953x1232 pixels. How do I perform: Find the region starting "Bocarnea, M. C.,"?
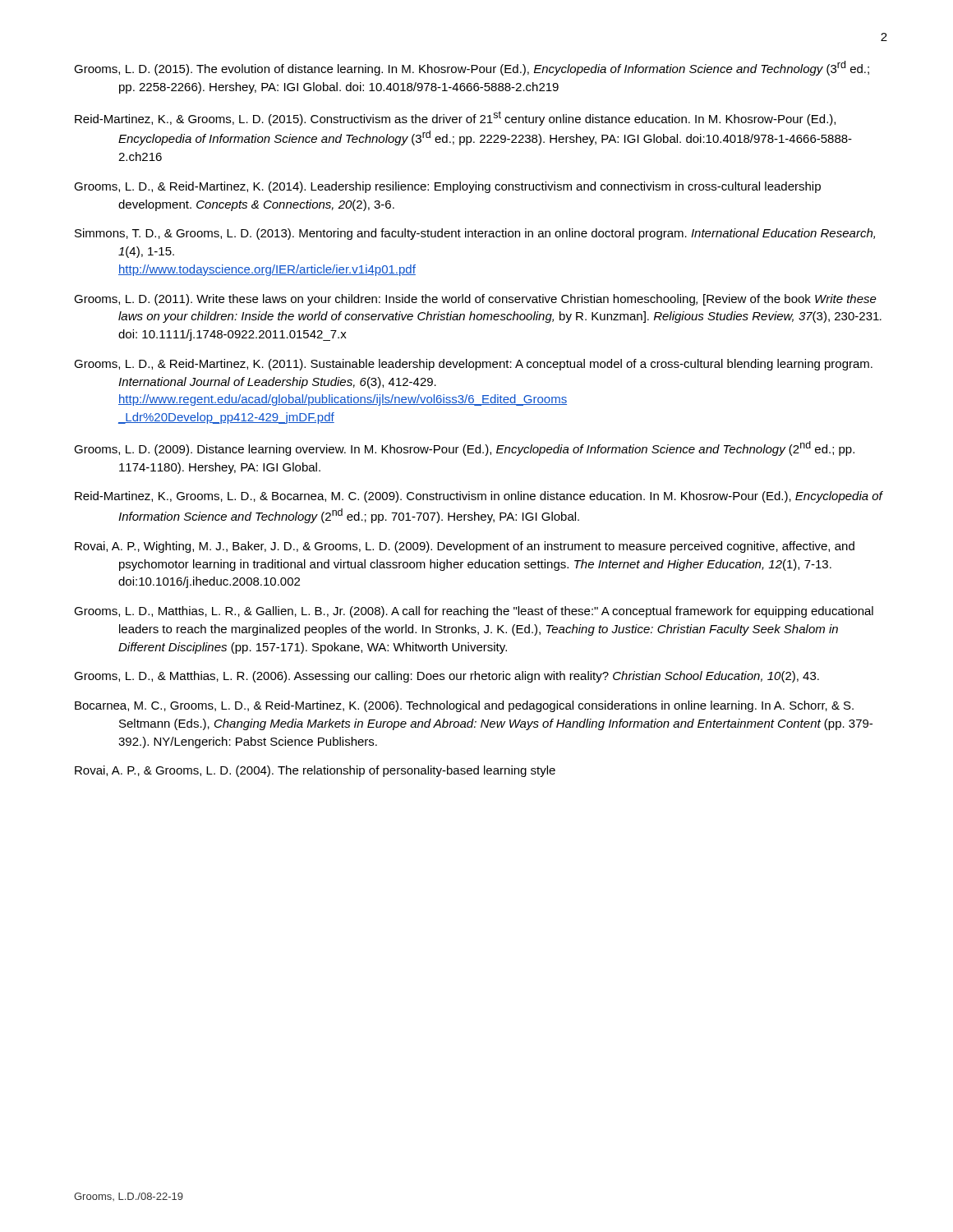[x=474, y=723]
